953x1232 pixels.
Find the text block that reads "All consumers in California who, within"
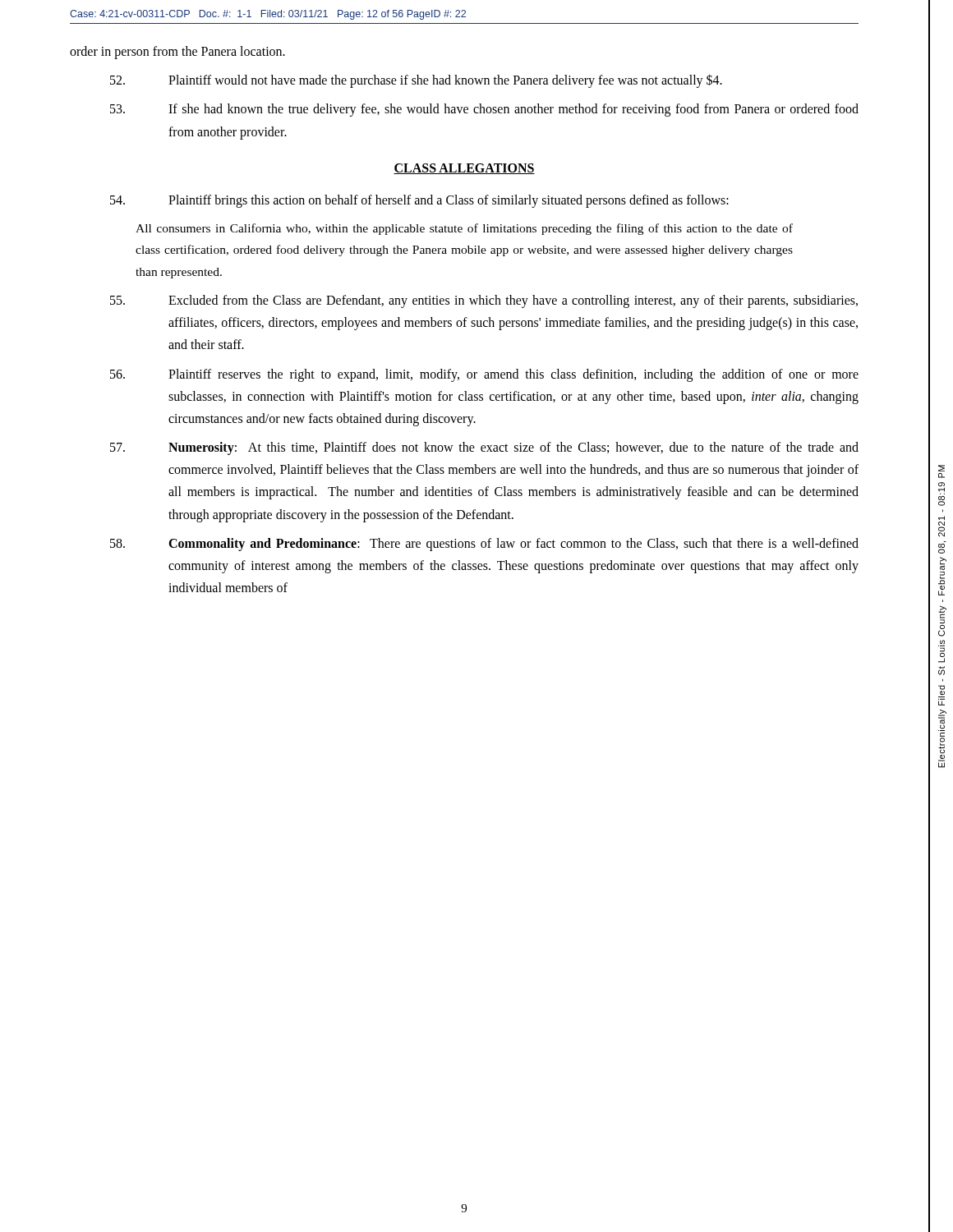tap(464, 250)
